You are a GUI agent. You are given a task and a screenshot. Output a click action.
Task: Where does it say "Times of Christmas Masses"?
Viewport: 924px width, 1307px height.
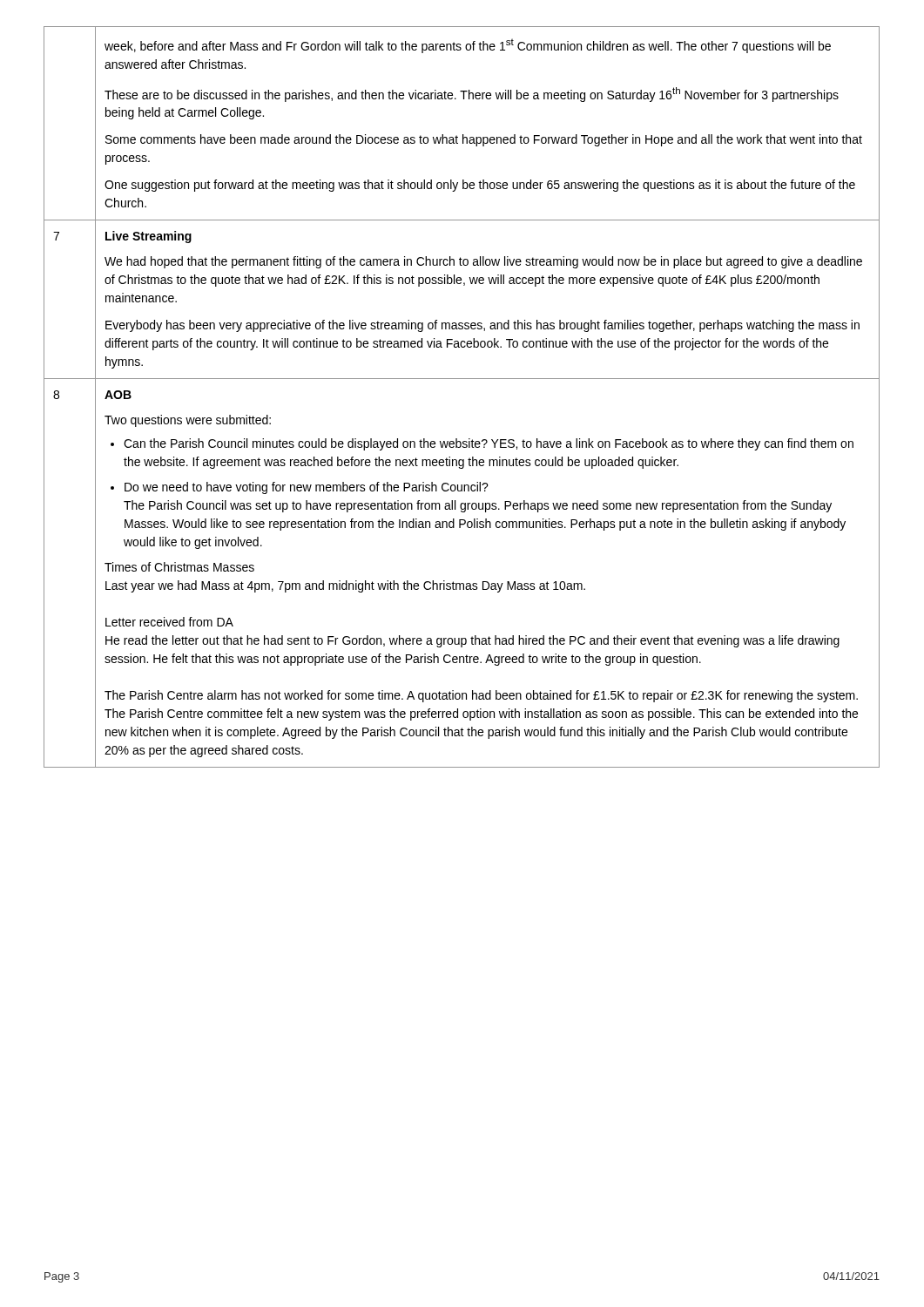tap(179, 567)
